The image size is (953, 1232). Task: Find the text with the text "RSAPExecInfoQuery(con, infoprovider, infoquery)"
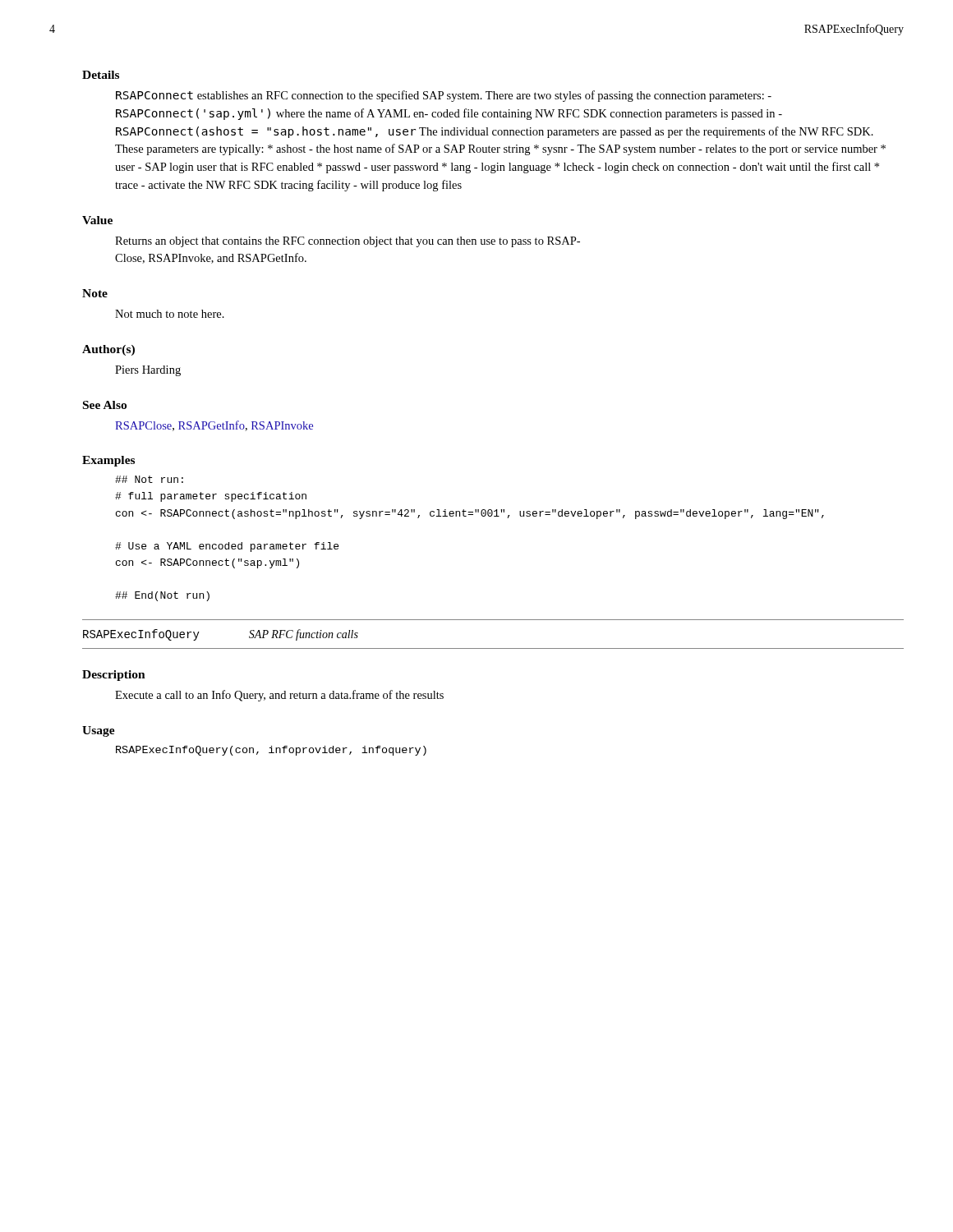coord(271,750)
